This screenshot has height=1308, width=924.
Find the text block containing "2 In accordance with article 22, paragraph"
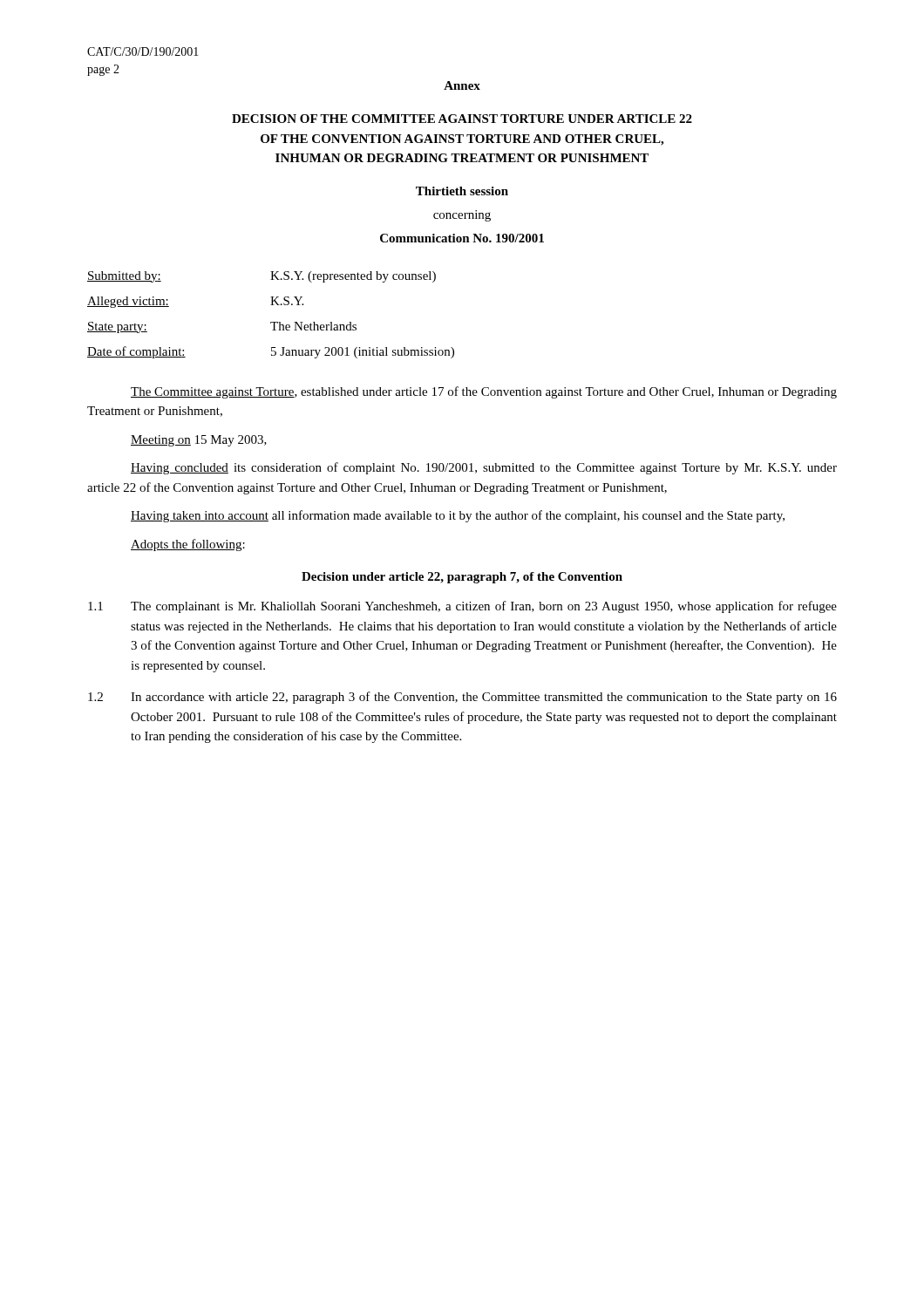pos(462,717)
